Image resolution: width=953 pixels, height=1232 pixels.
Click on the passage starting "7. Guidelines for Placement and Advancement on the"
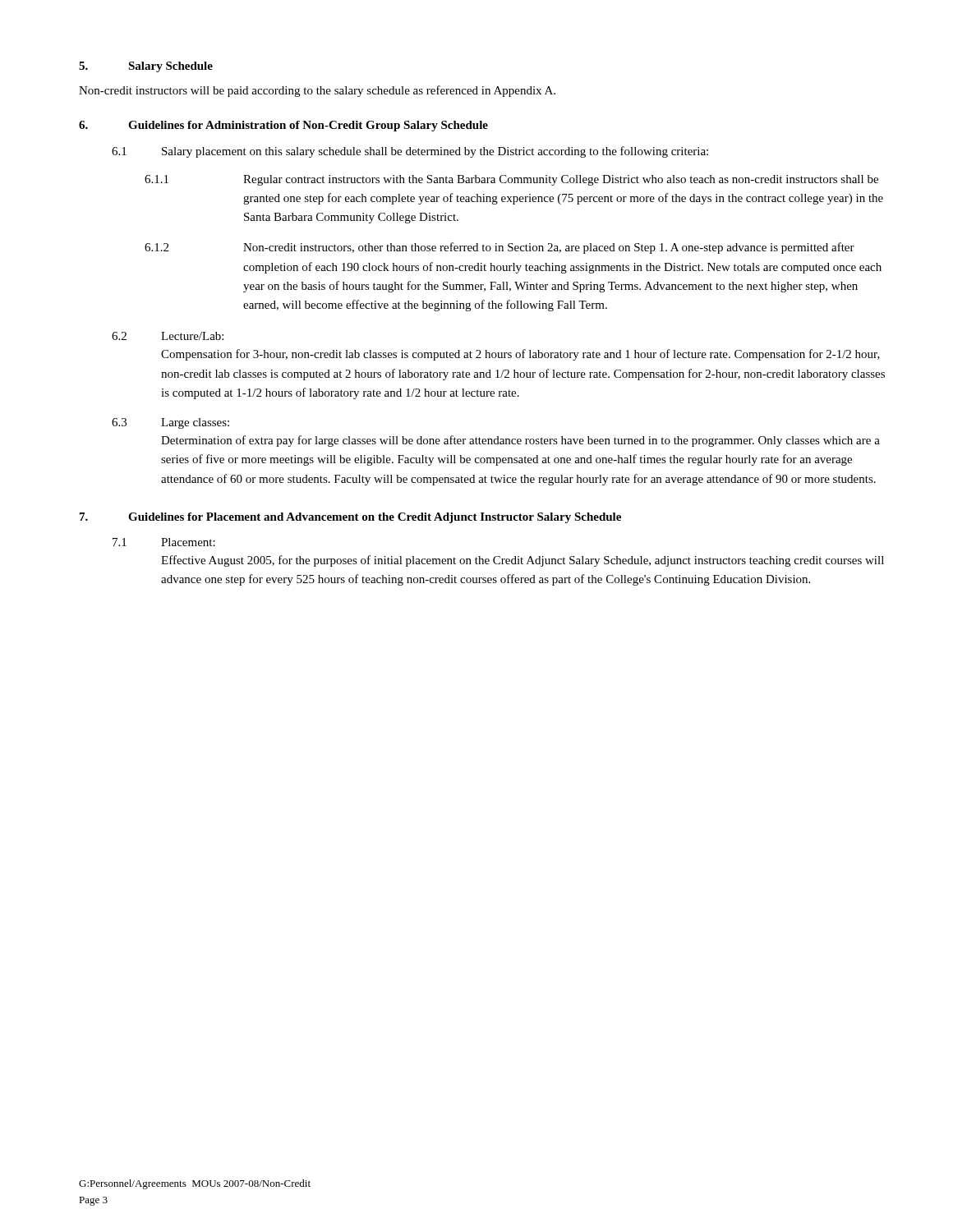point(350,517)
